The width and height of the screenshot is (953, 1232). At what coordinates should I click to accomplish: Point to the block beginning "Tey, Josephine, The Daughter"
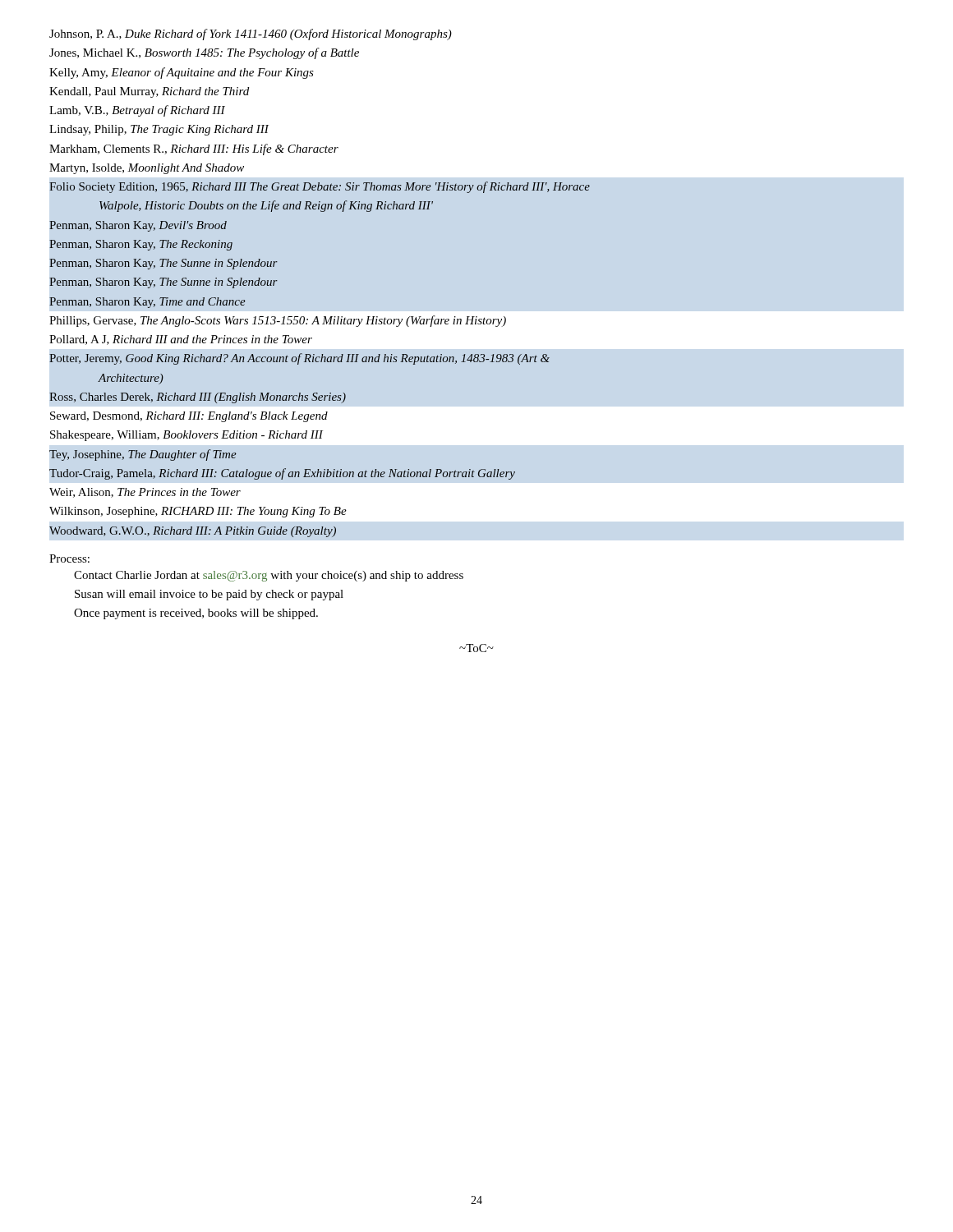[143, 454]
